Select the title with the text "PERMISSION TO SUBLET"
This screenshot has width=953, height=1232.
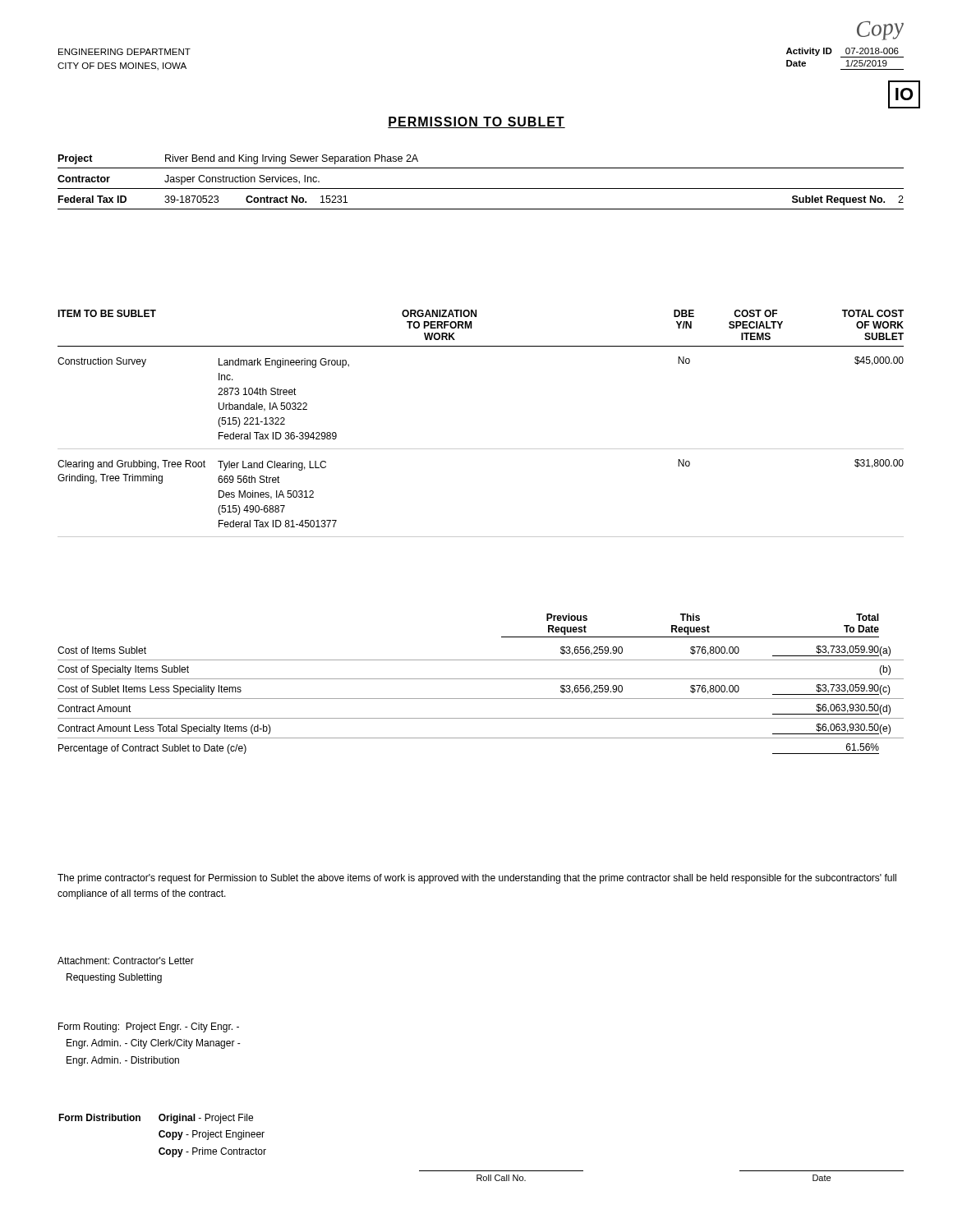476,122
